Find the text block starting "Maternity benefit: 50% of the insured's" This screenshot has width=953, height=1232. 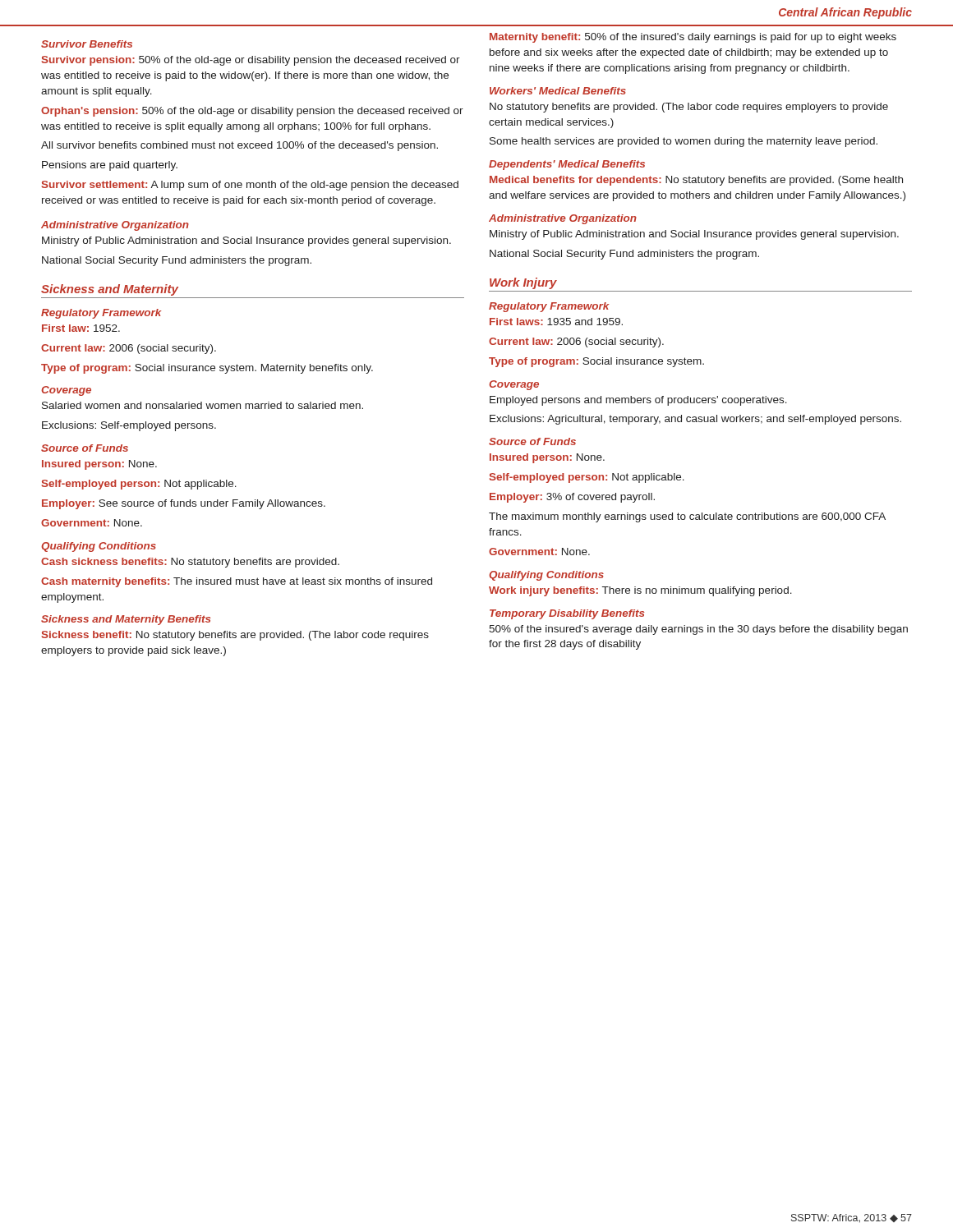coord(700,53)
